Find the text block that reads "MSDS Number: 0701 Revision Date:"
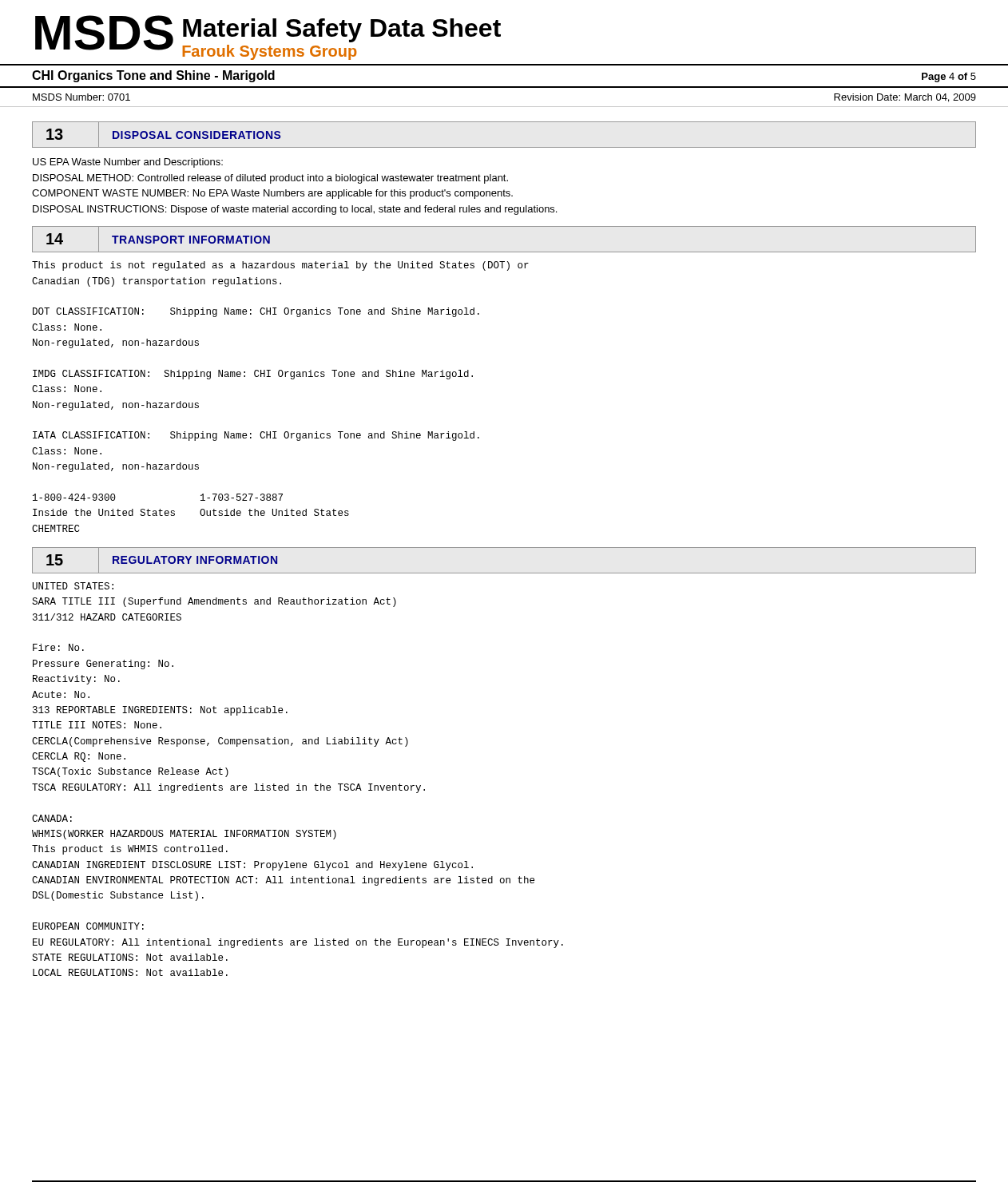Viewport: 1008px width, 1198px height. pos(504,97)
